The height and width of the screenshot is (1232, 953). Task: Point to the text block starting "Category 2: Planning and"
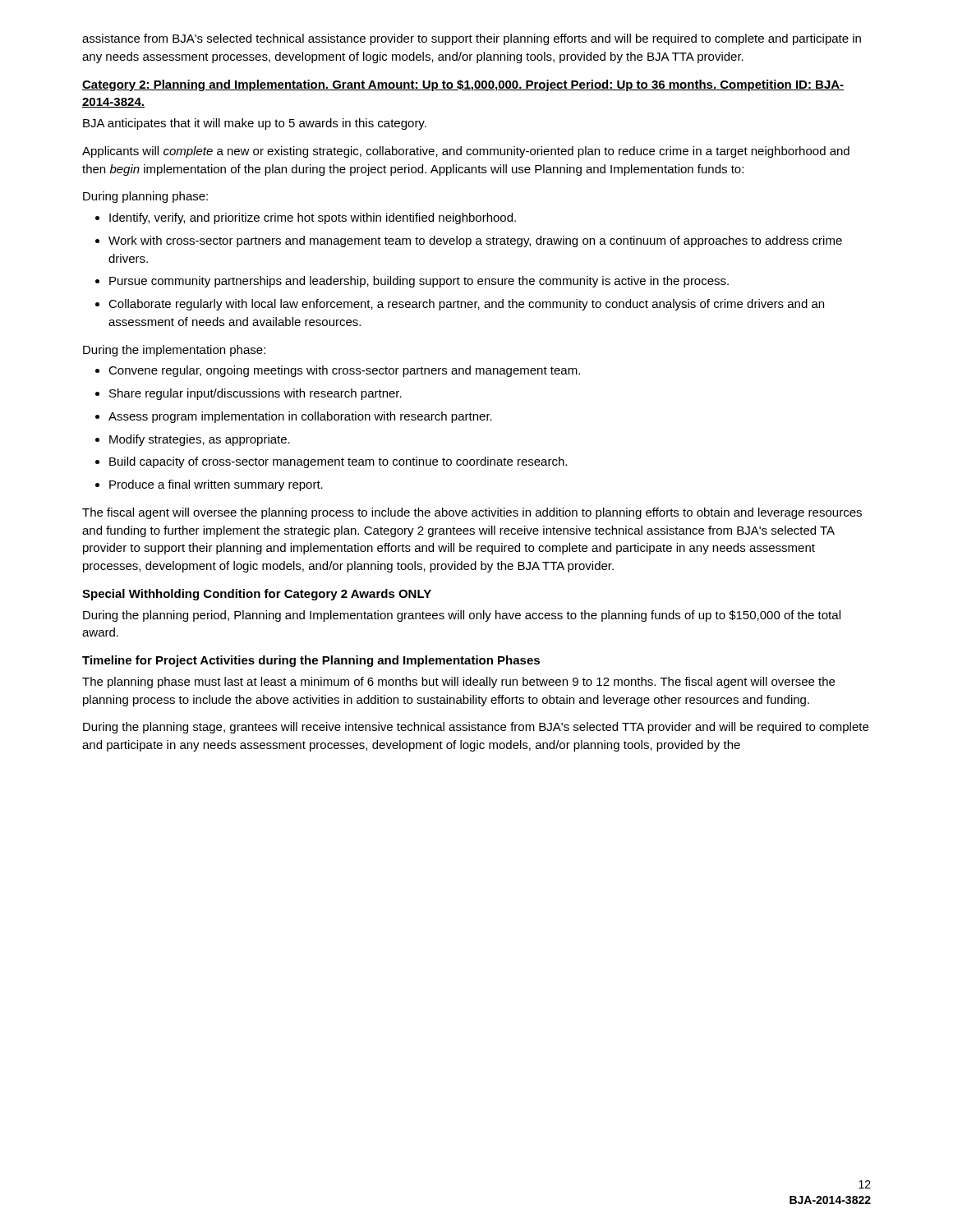coord(476,93)
